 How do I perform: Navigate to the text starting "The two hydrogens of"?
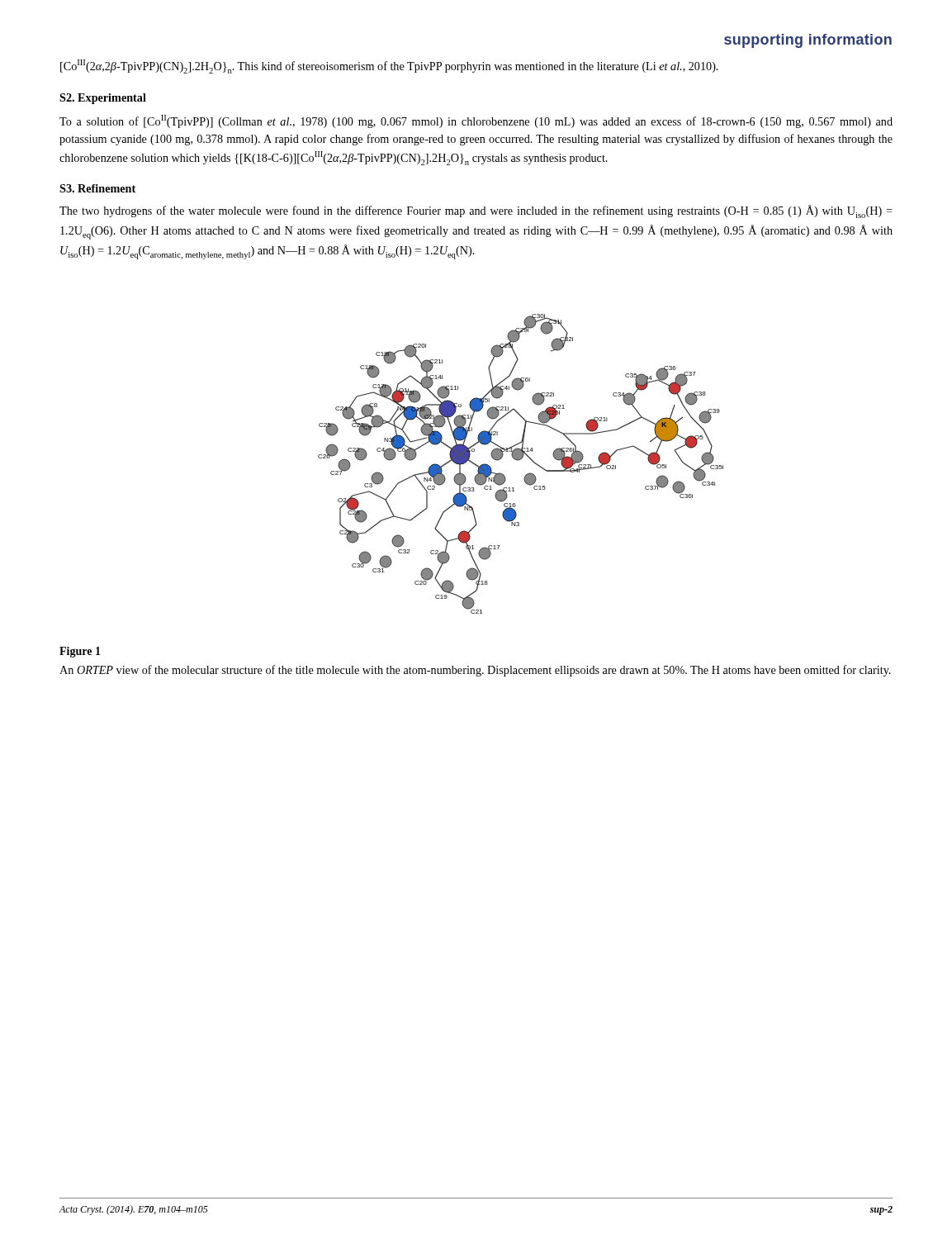click(476, 232)
